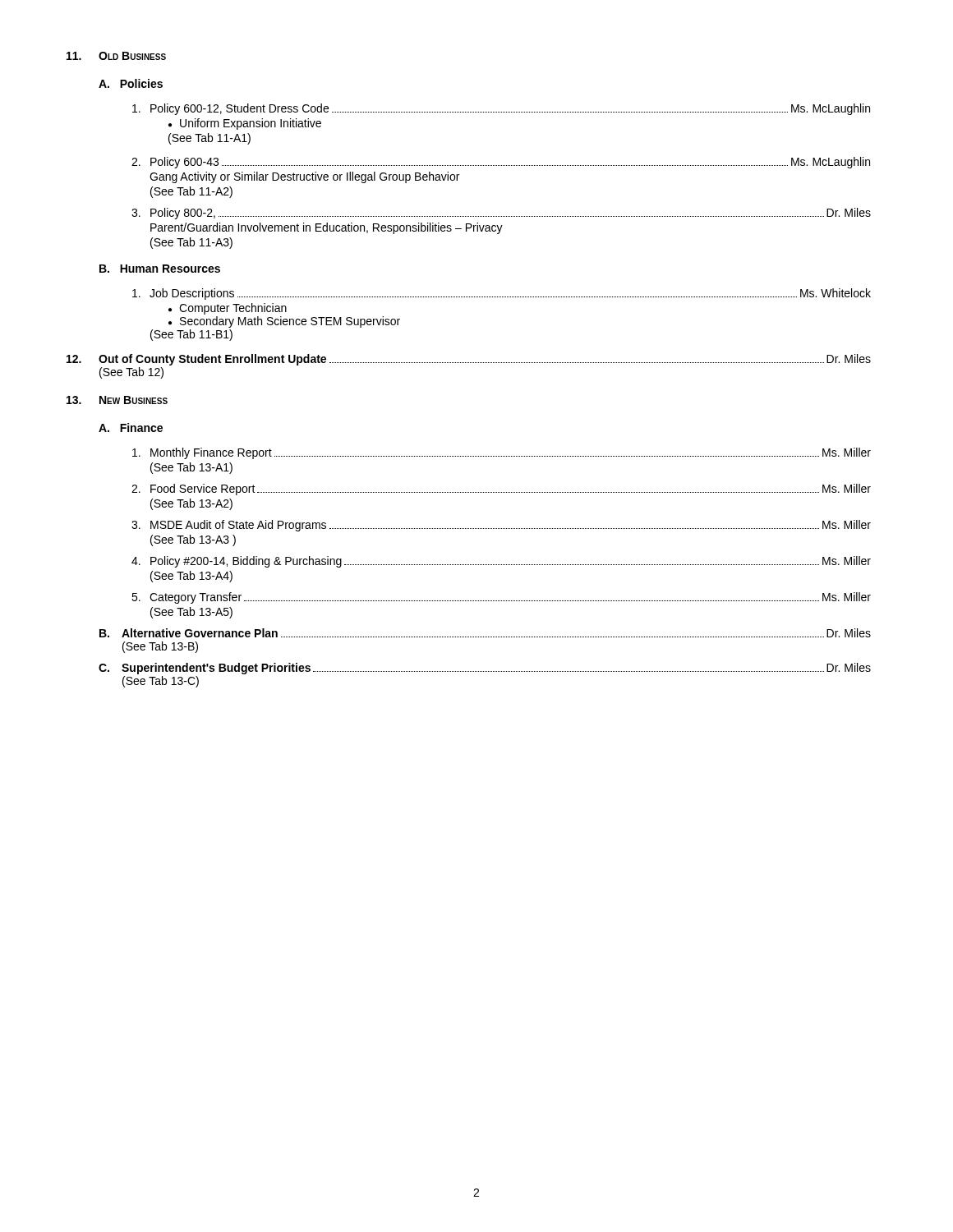Point to the block beginning "2. Policy 600-43 Ms. McLaughlin Gang Activity"
This screenshot has width=953, height=1232.
501,177
